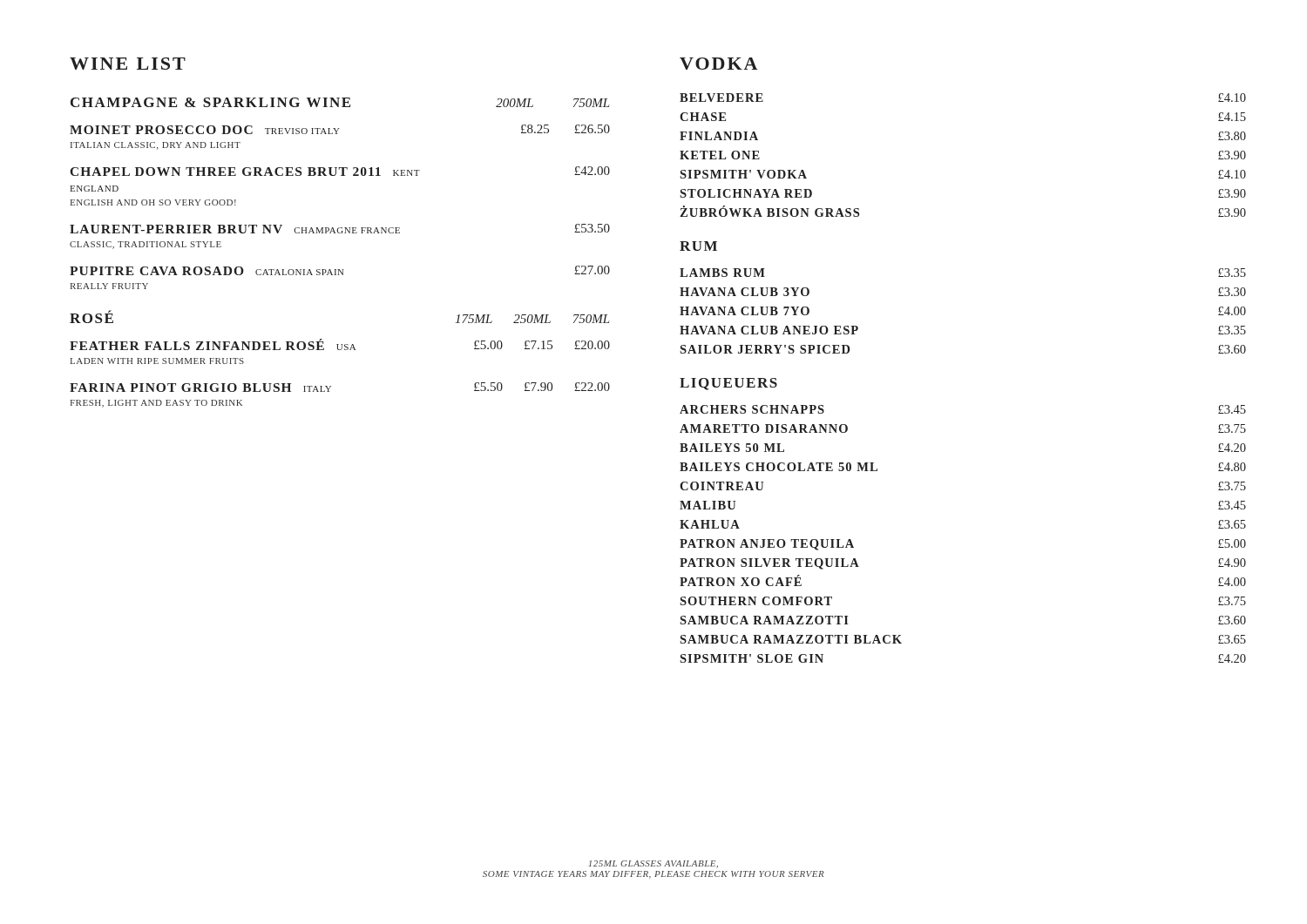1307x924 pixels.
Task: Find "SAMBUCA RAMAZZOTTI BLACK£3.65" on this page
Action: pyautogui.click(x=791, y=639)
